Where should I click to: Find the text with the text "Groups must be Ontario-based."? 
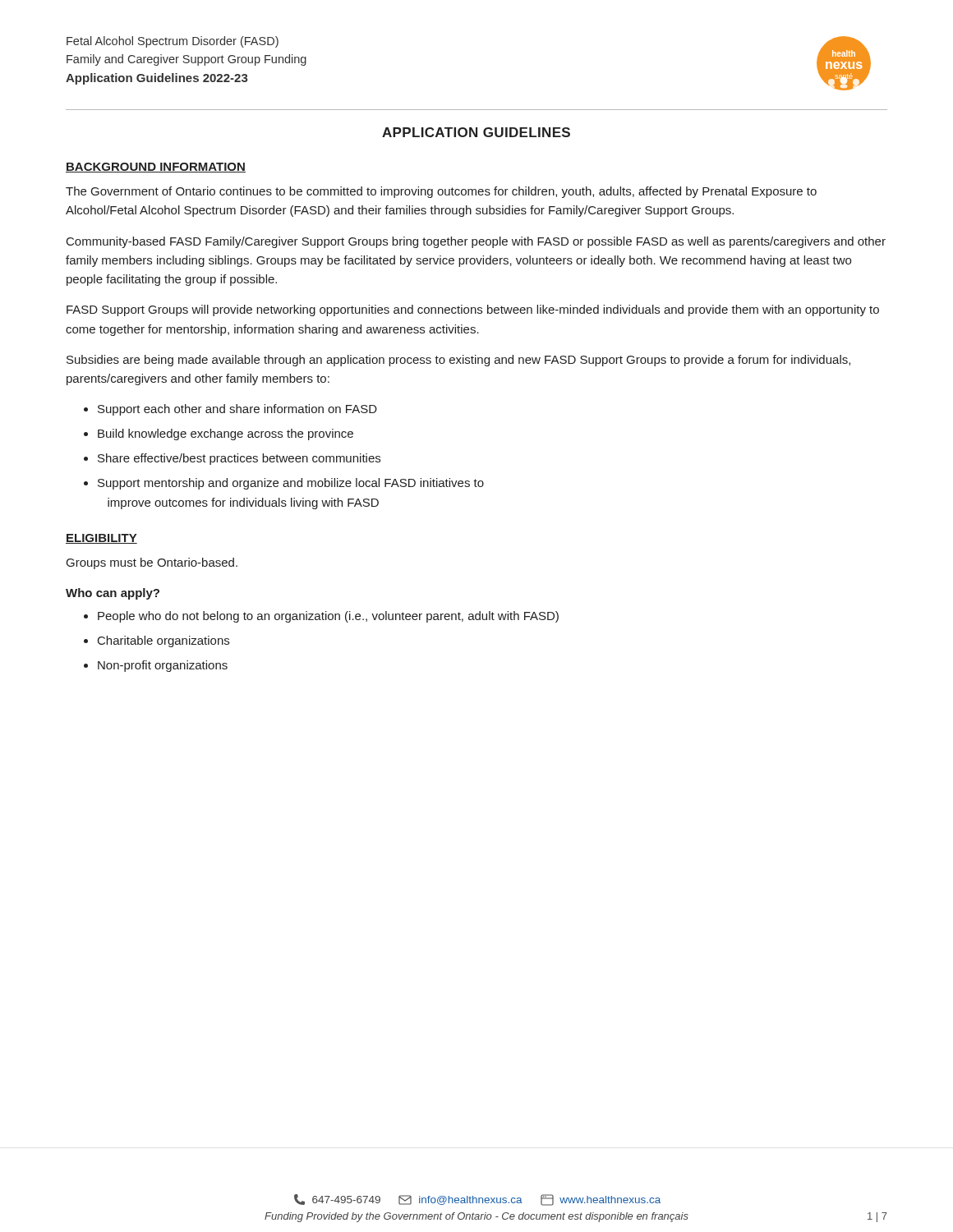click(x=152, y=563)
